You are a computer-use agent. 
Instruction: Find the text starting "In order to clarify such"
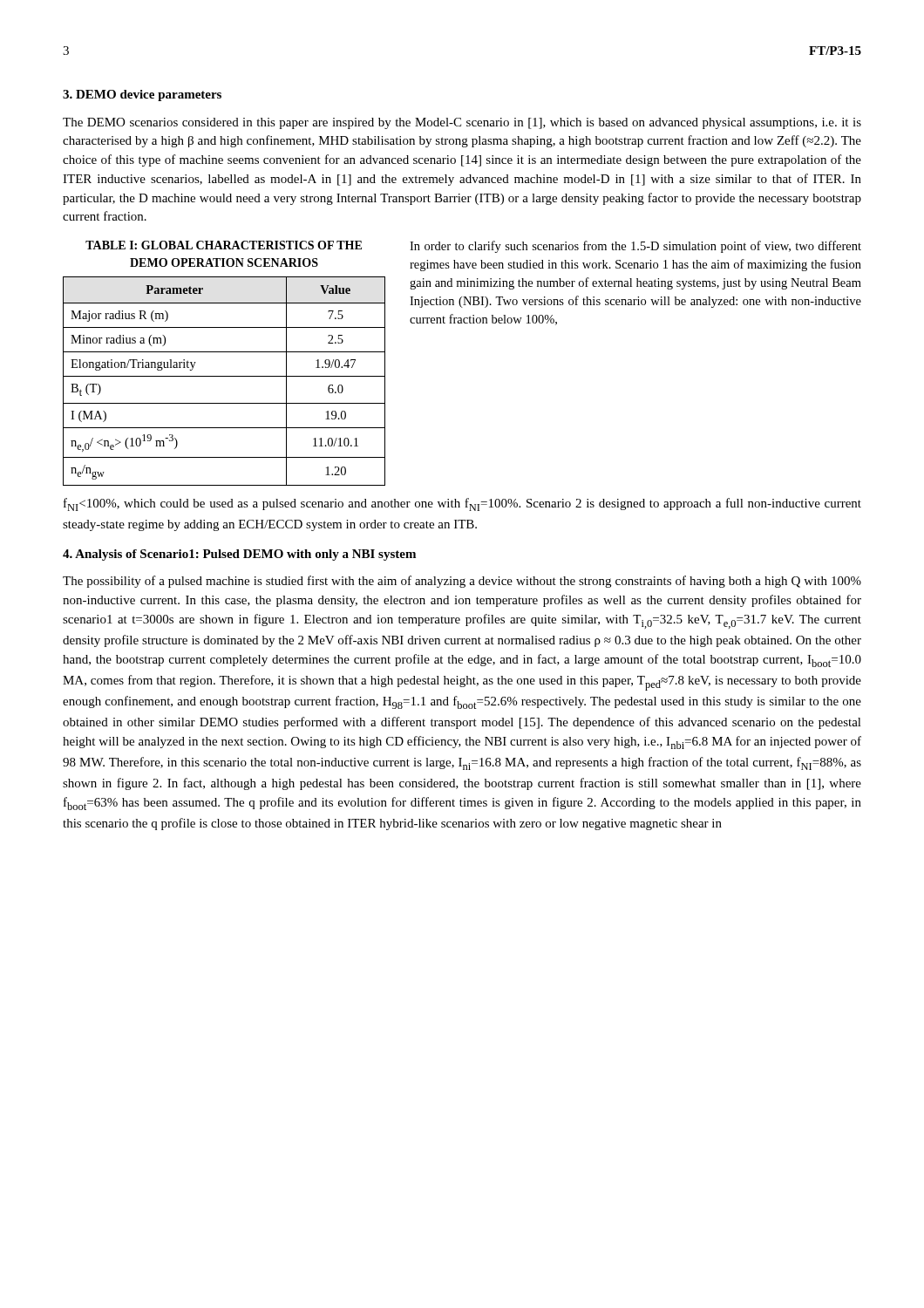click(635, 283)
